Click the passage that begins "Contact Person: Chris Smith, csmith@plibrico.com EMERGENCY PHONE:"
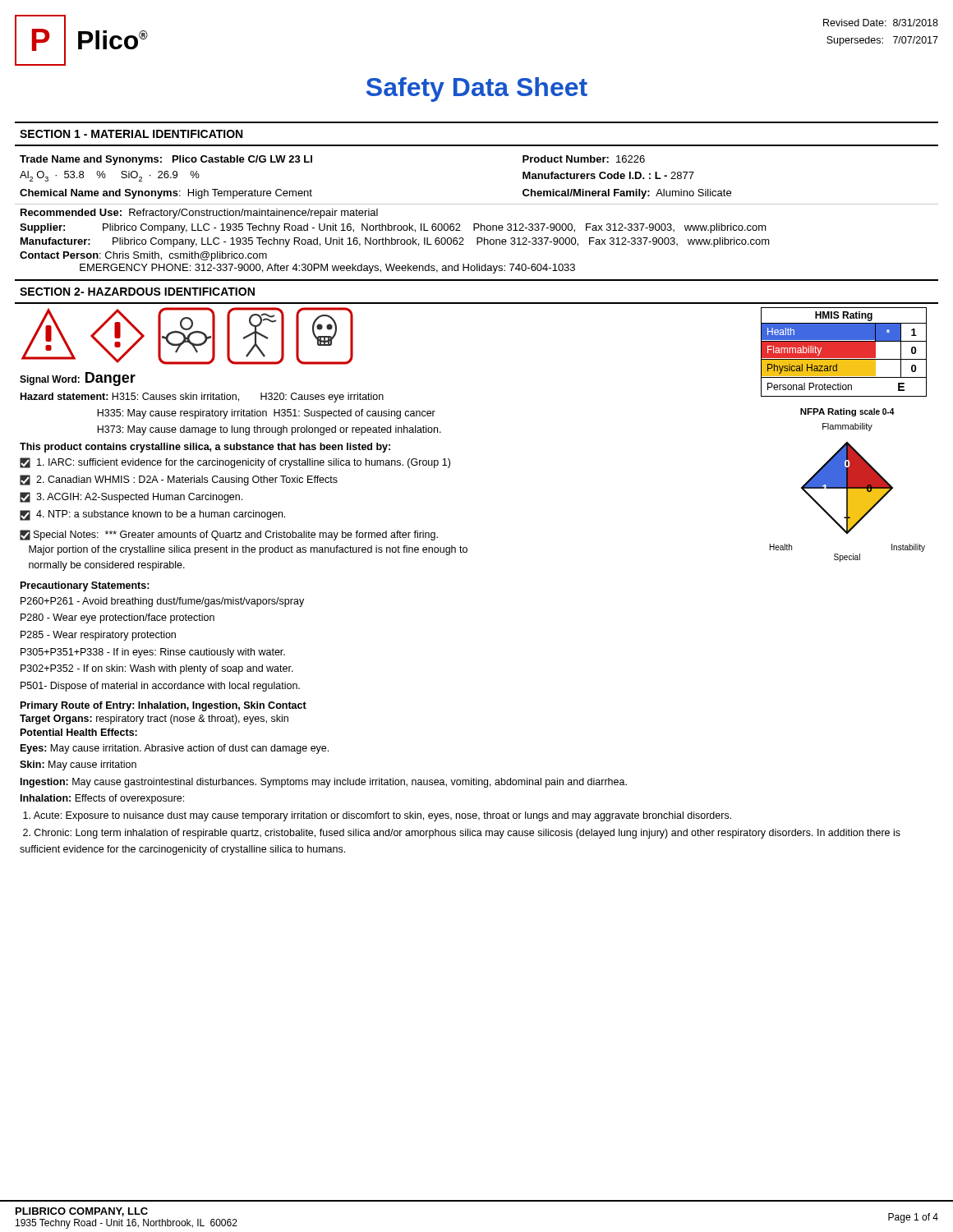 pyautogui.click(x=298, y=261)
